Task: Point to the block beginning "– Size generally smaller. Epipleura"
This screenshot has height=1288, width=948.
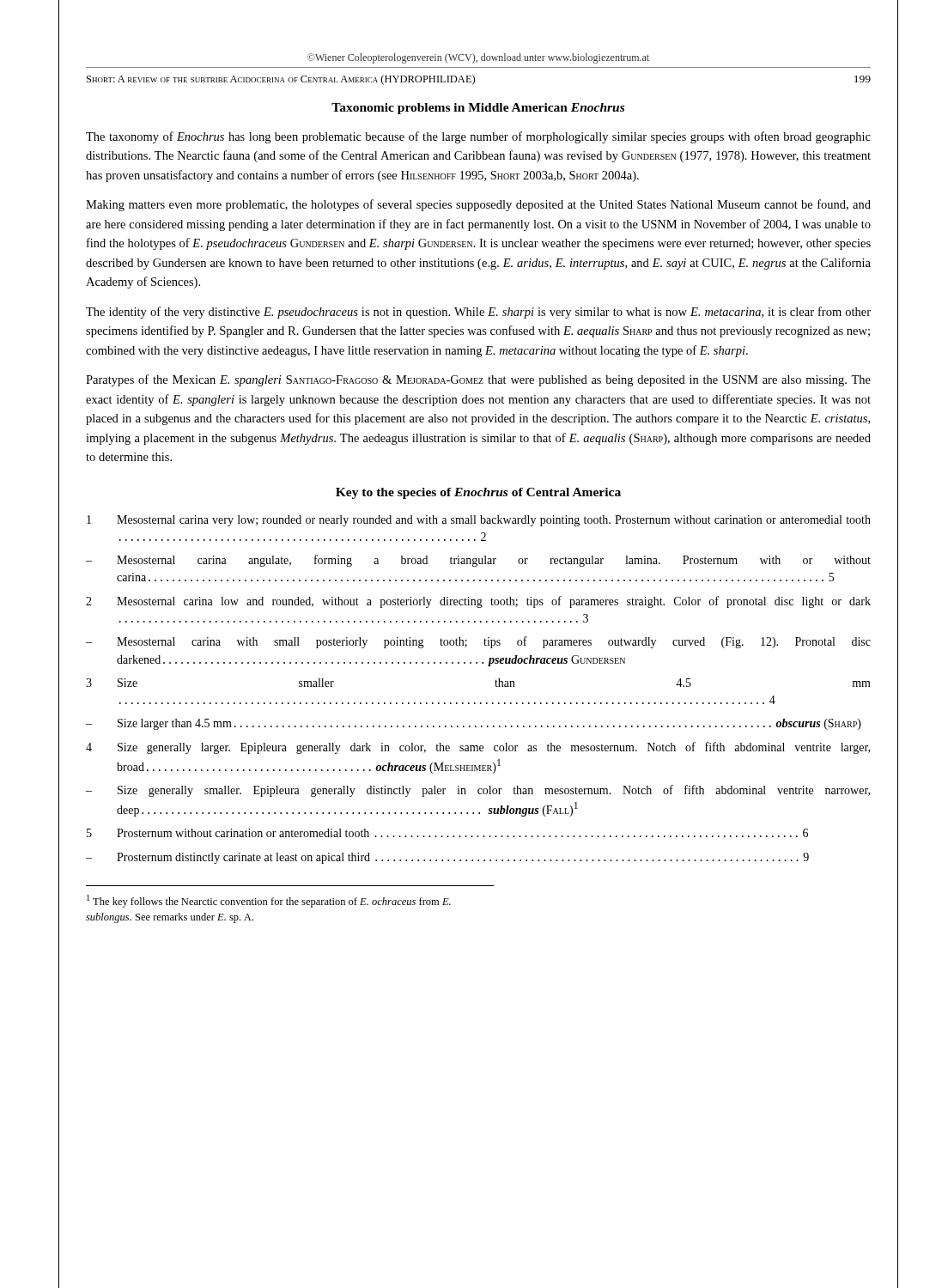Action: click(x=478, y=801)
